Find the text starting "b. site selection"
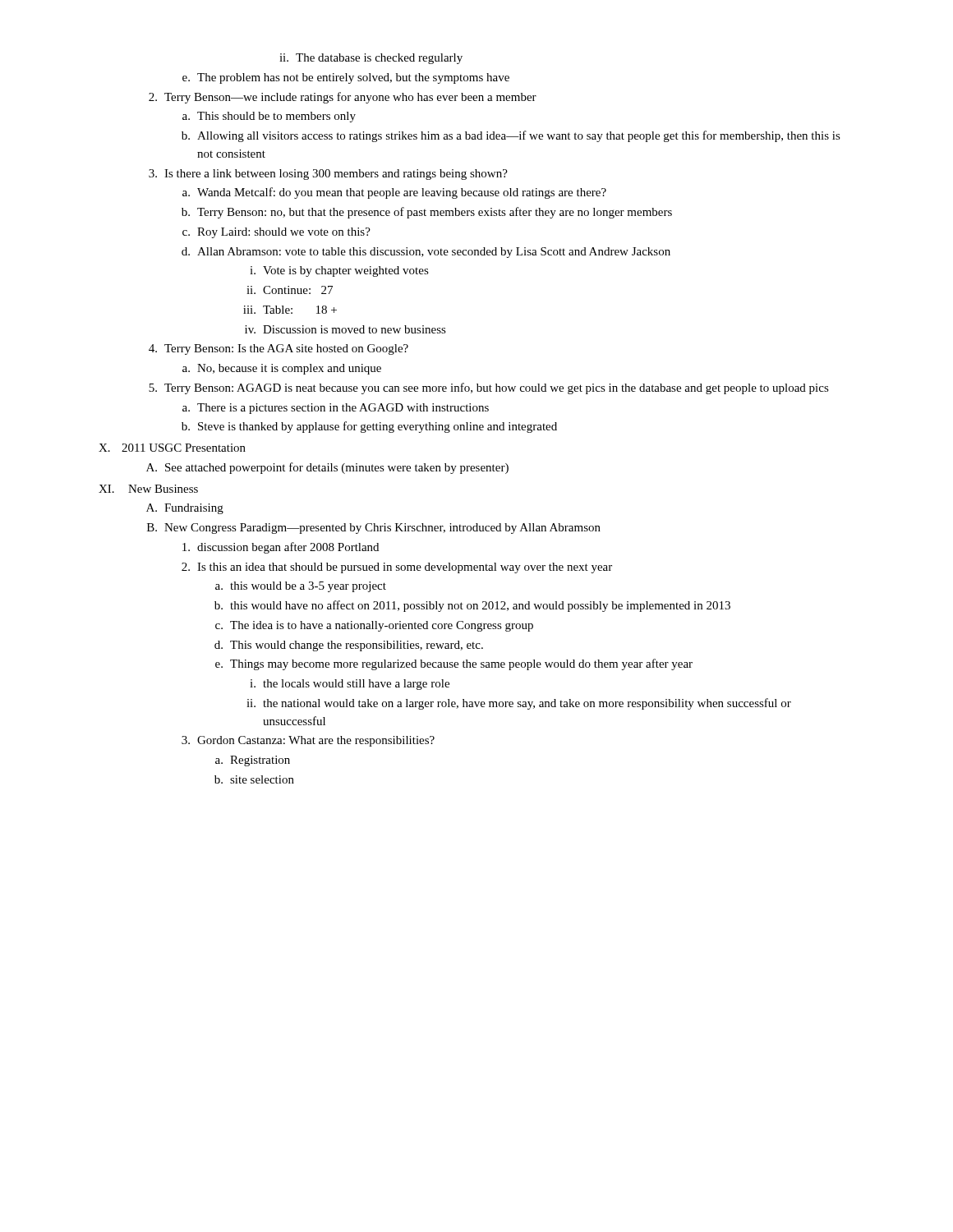 (x=254, y=779)
